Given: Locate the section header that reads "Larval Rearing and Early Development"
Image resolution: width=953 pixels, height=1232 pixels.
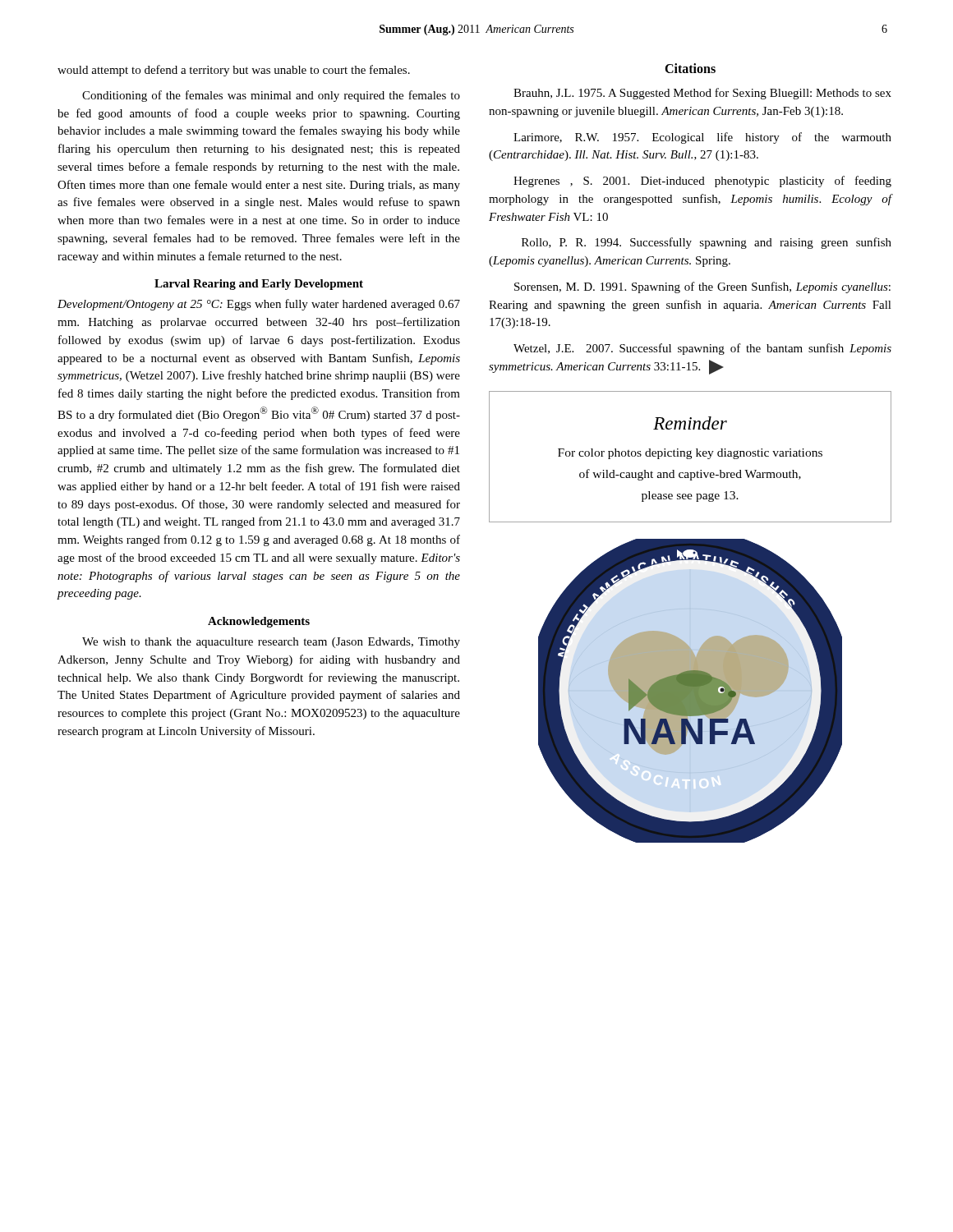Looking at the screenshot, I should [259, 284].
